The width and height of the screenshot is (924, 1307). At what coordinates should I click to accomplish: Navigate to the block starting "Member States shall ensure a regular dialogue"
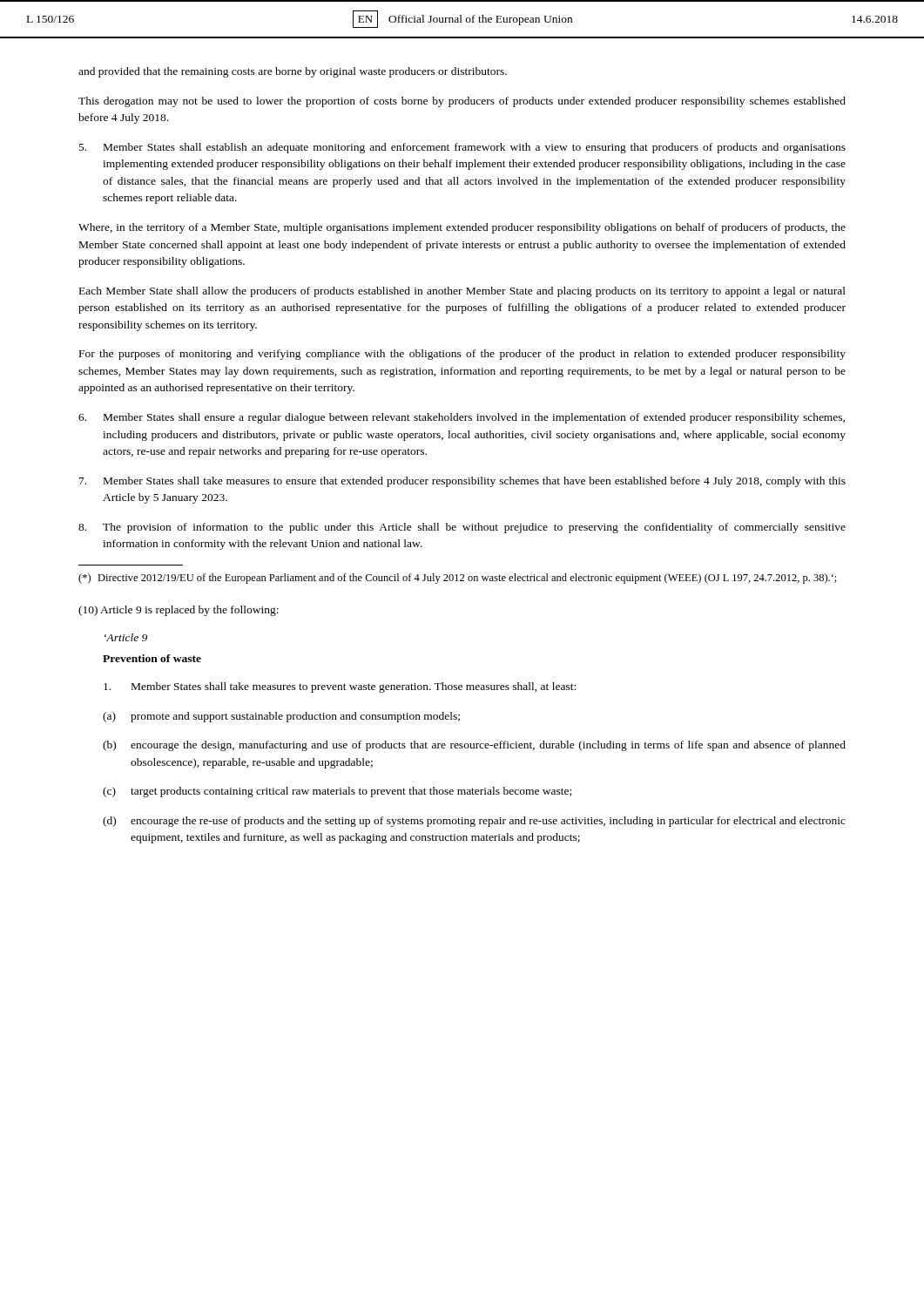(x=462, y=434)
